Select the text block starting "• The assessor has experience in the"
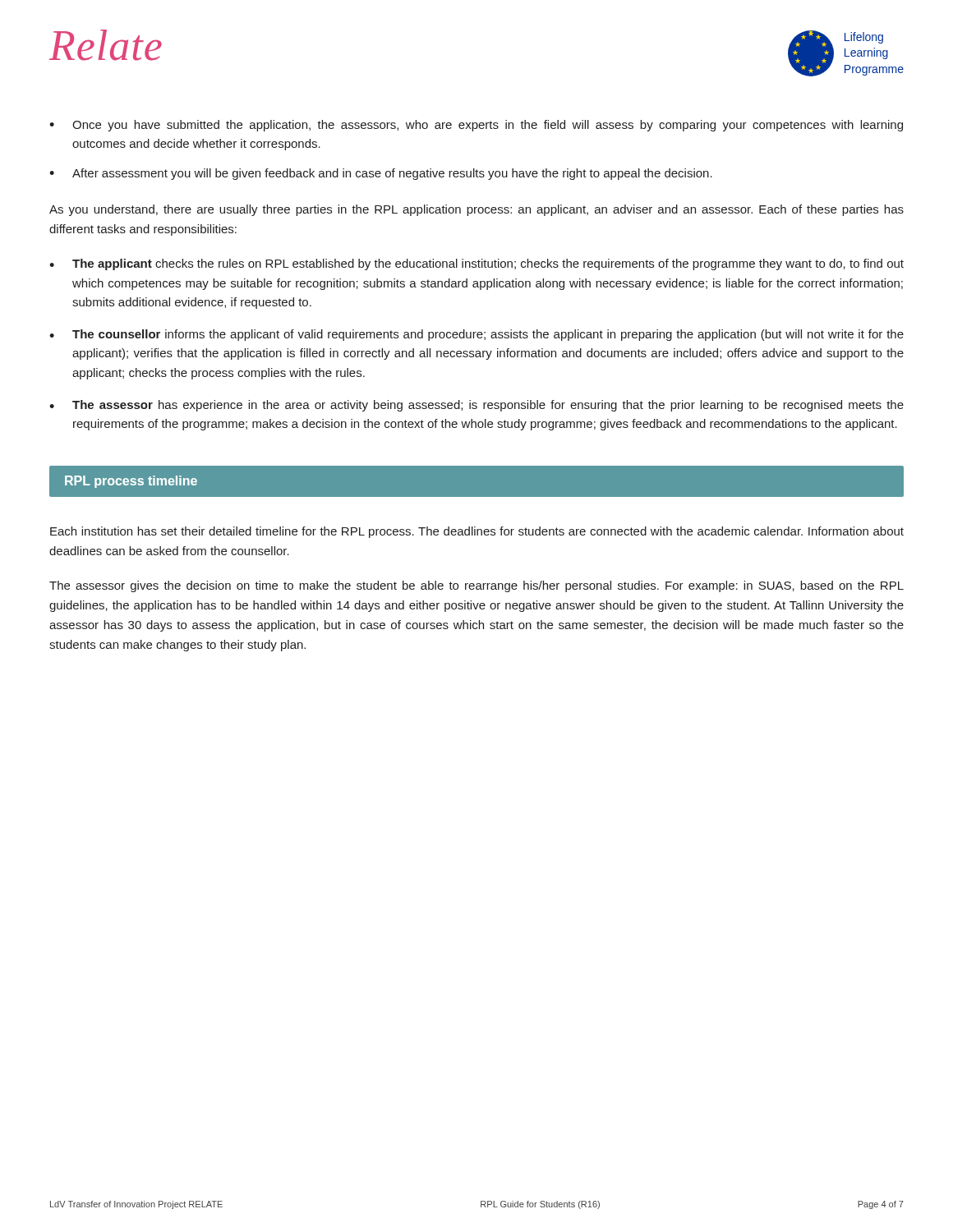 [476, 414]
